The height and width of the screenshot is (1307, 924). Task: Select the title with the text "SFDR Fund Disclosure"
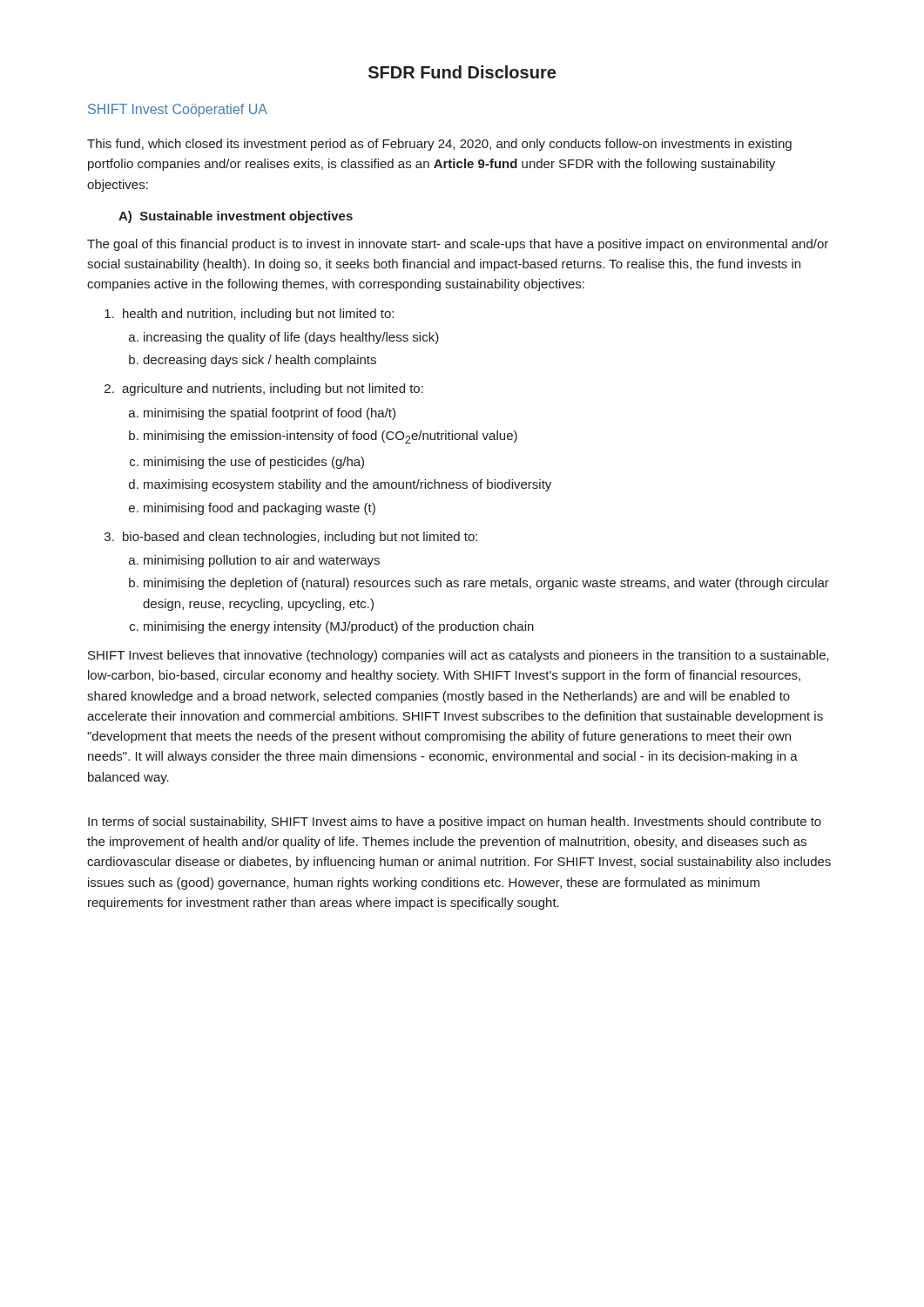coord(462,73)
